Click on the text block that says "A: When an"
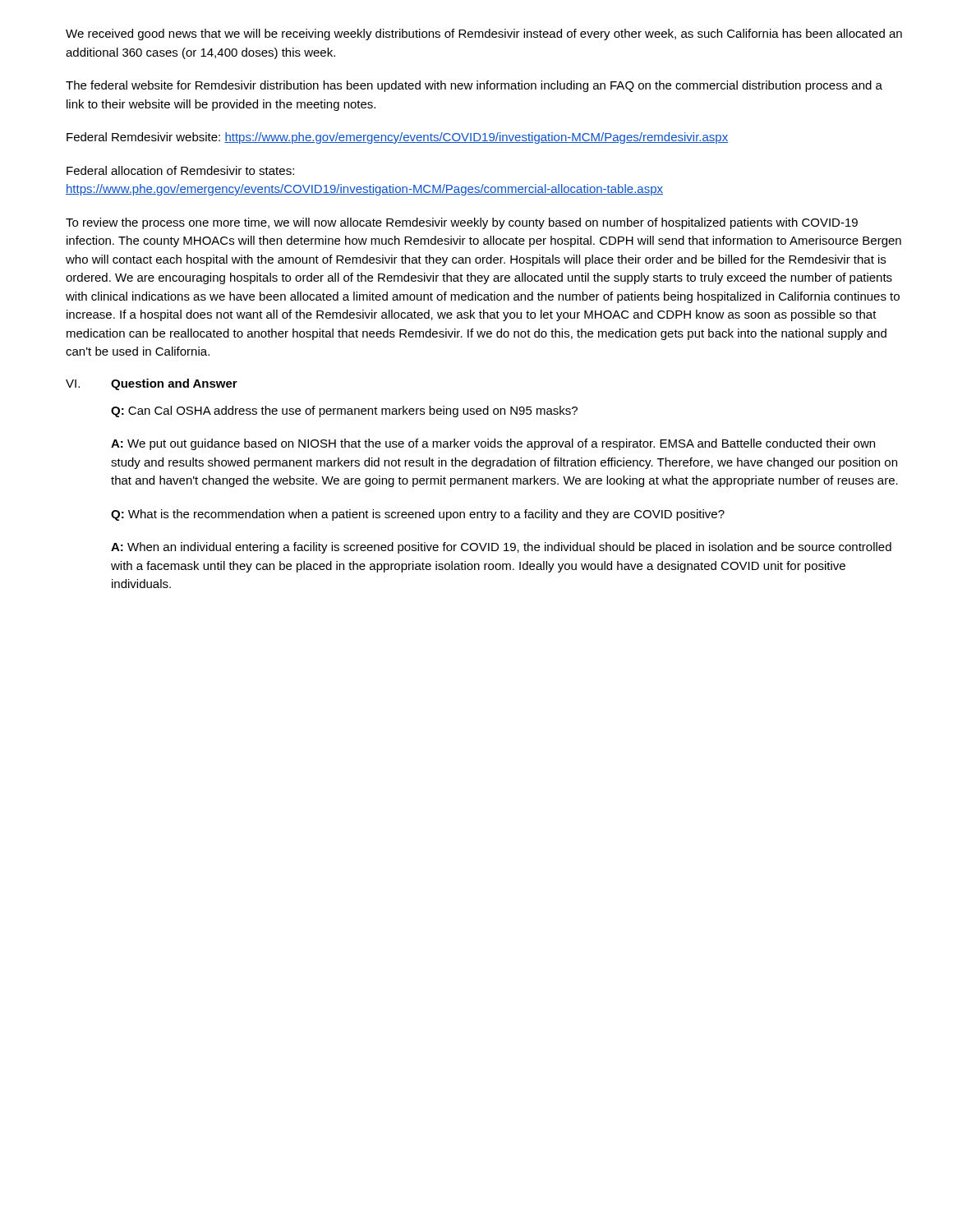 click(501, 565)
